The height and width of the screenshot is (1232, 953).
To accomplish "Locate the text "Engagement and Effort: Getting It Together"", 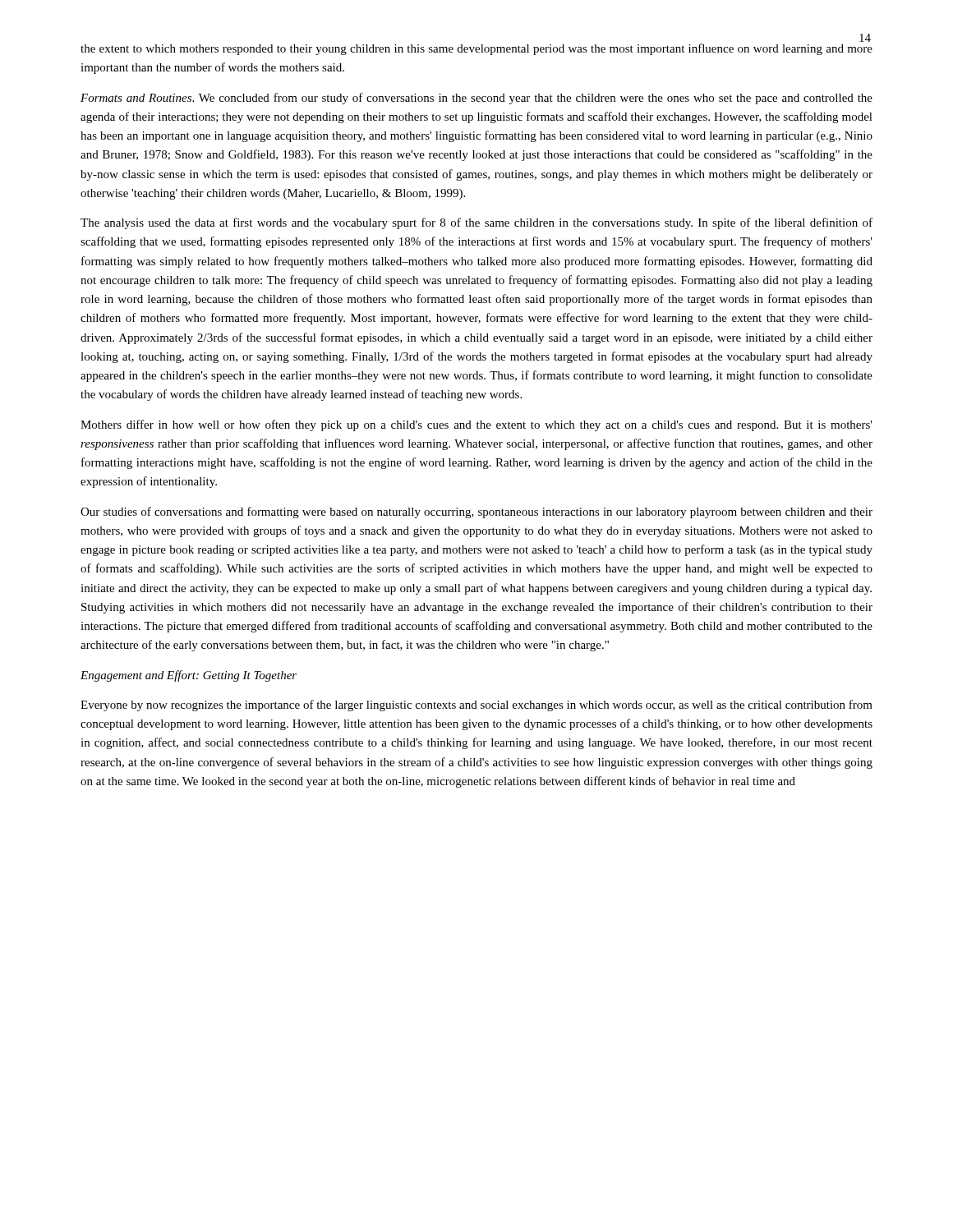I will (189, 676).
